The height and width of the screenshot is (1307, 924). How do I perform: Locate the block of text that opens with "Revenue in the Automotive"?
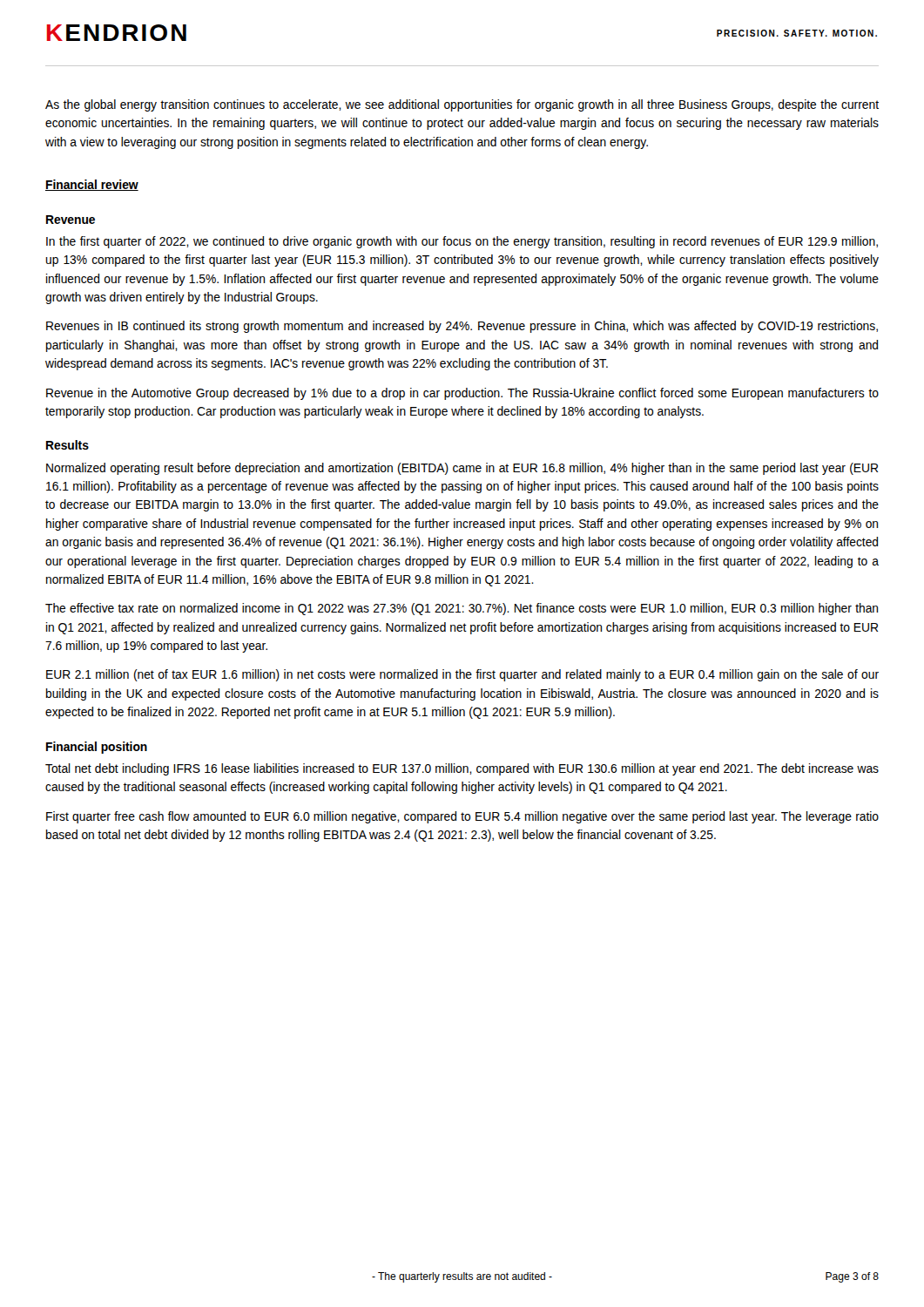tap(462, 402)
